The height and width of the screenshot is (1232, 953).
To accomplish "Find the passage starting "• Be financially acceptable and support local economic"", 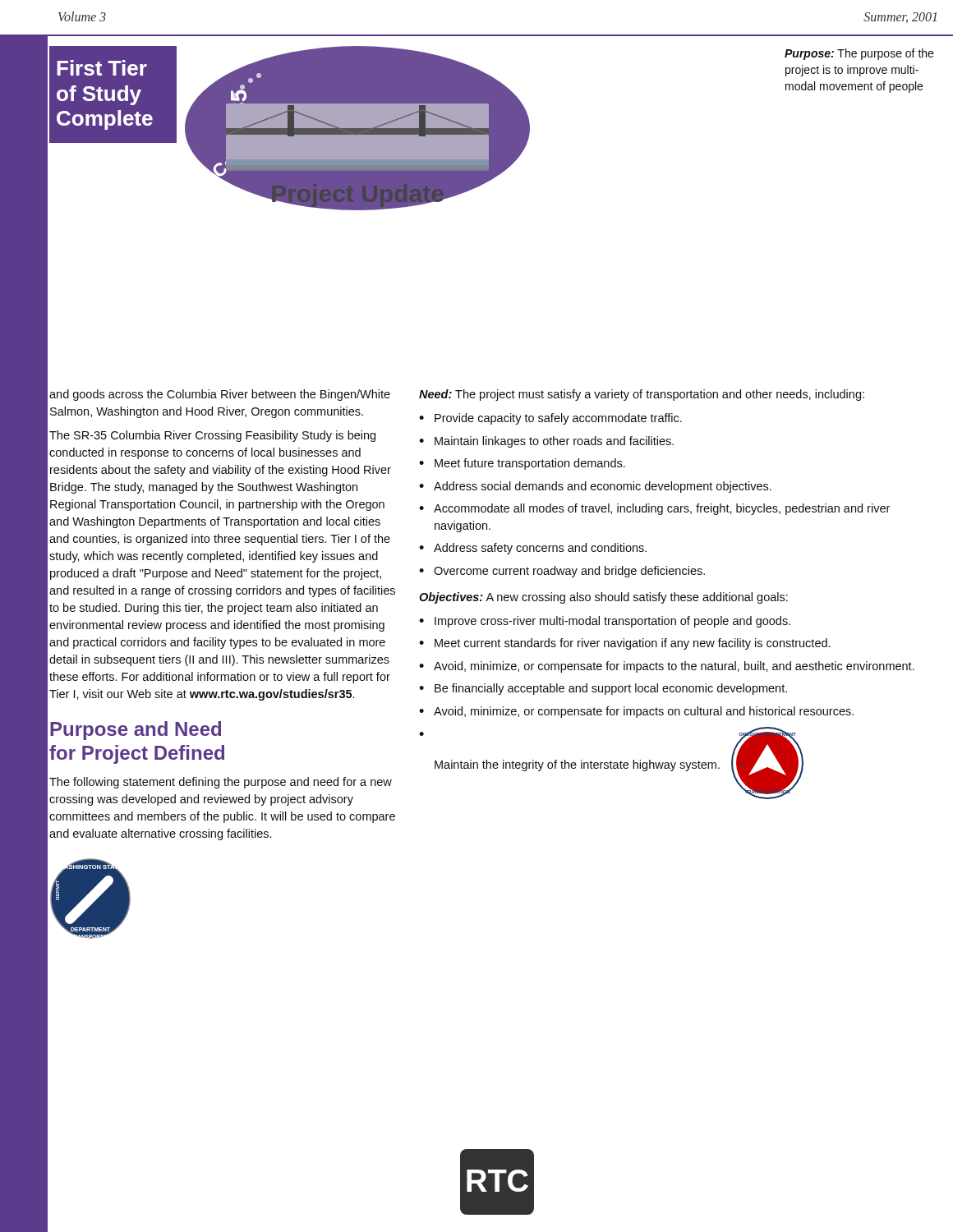I will pyautogui.click(x=682, y=689).
